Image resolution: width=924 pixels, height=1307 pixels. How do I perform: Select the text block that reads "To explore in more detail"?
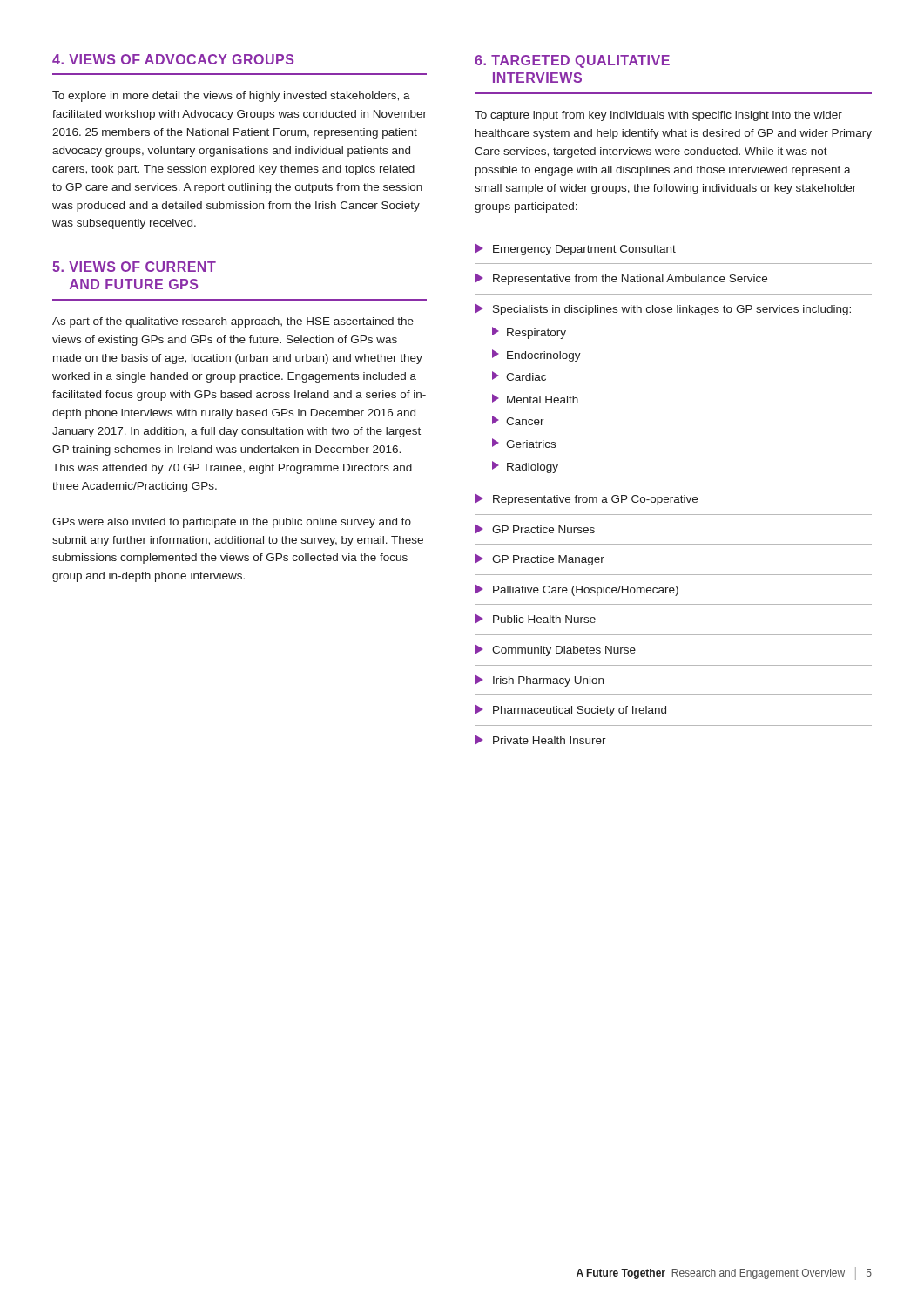(240, 159)
